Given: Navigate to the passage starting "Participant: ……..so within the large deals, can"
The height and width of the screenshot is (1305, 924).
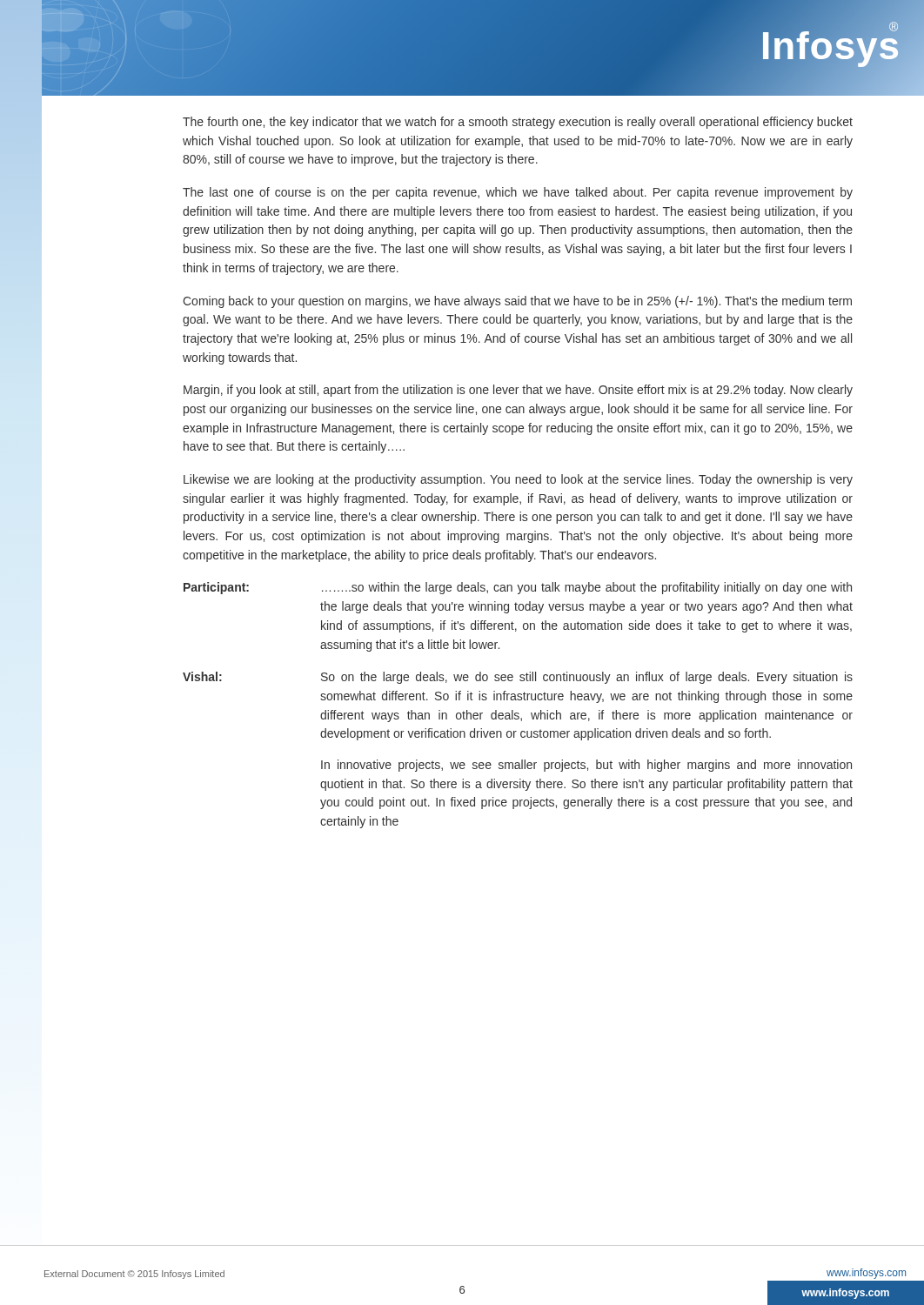Looking at the screenshot, I should coord(518,617).
